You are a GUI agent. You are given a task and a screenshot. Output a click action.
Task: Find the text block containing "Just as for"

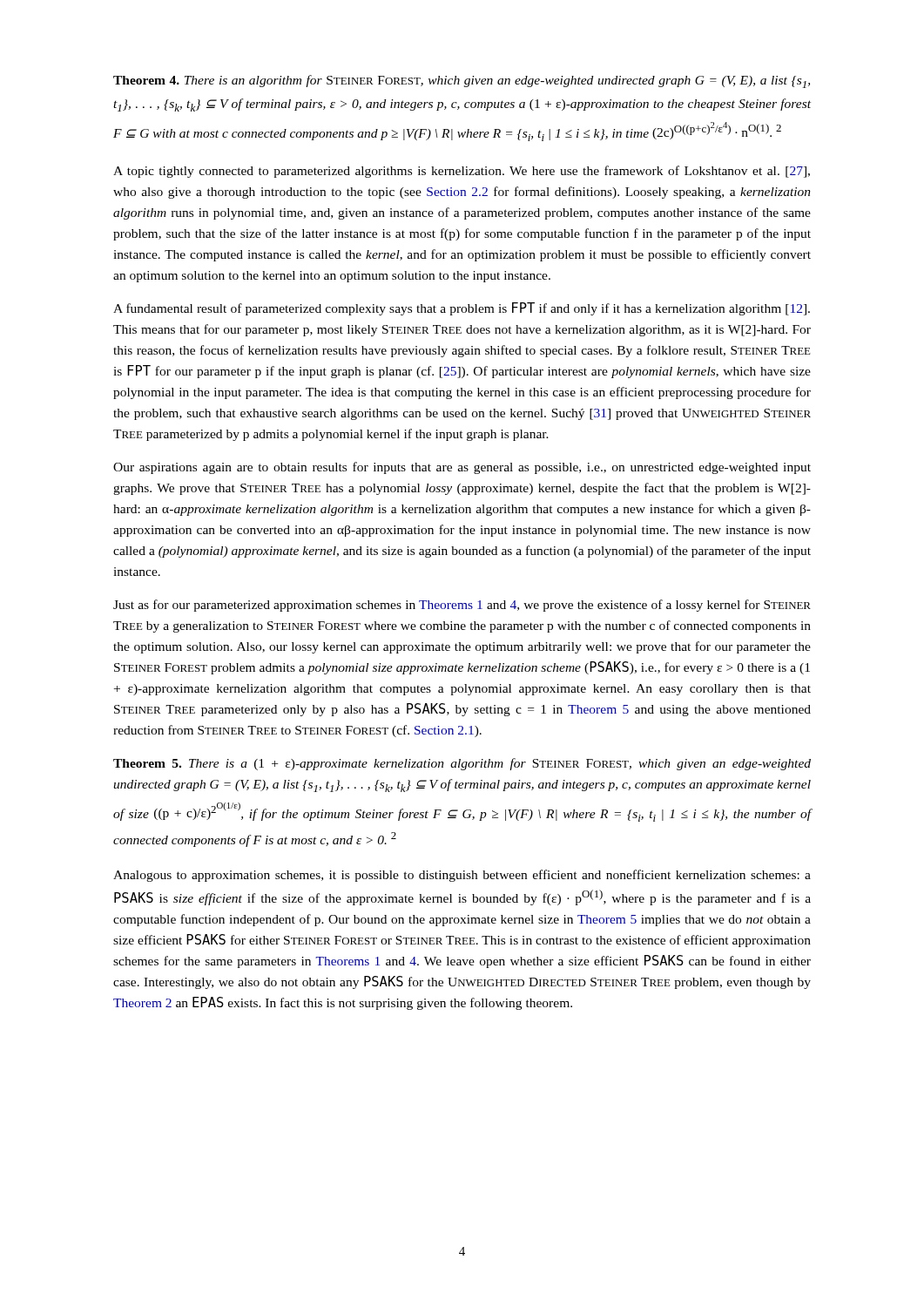click(x=462, y=668)
